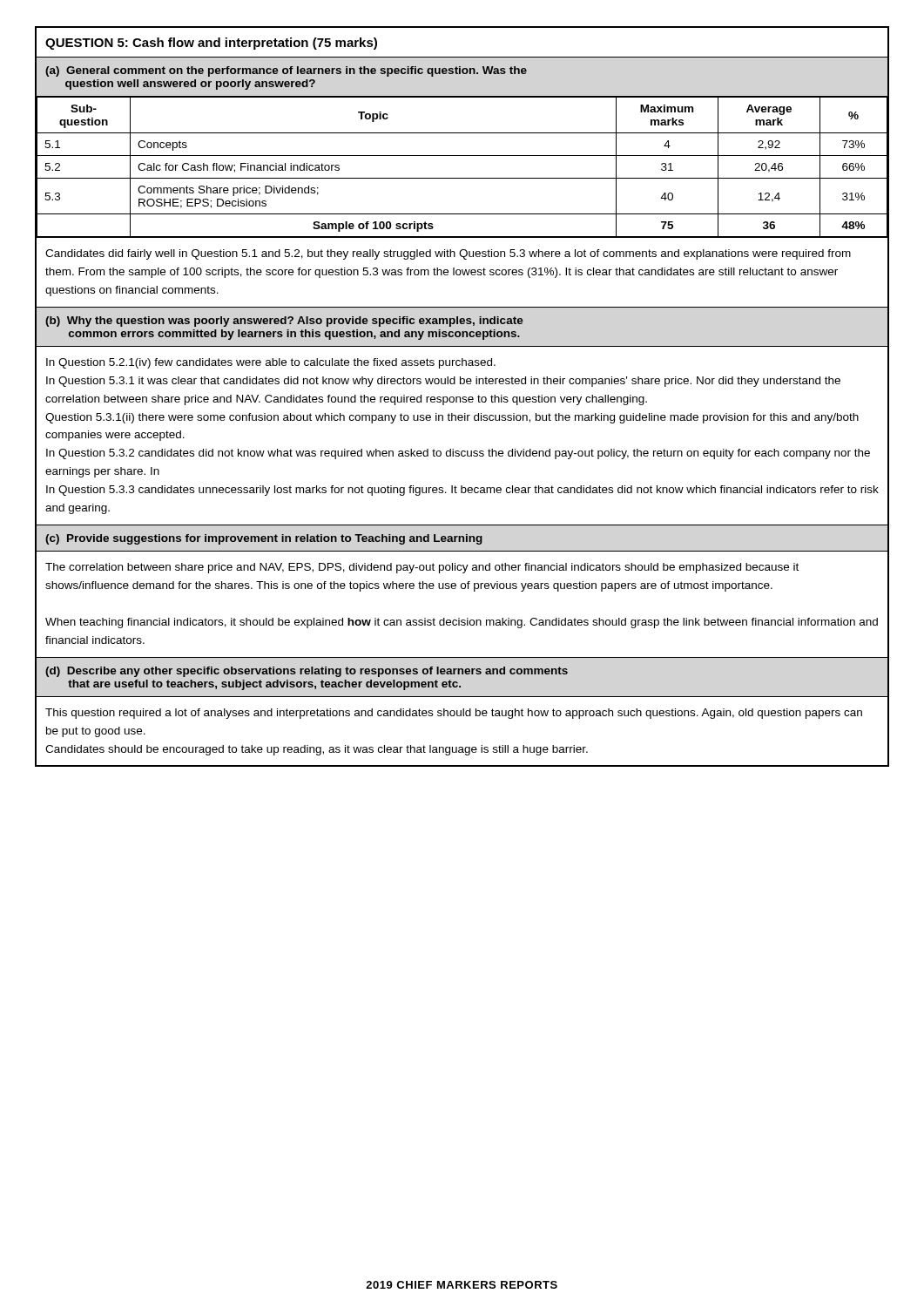Navigate to the block starting "This question required a lot"
Image resolution: width=924 pixels, height=1307 pixels.
click(454, 714)
